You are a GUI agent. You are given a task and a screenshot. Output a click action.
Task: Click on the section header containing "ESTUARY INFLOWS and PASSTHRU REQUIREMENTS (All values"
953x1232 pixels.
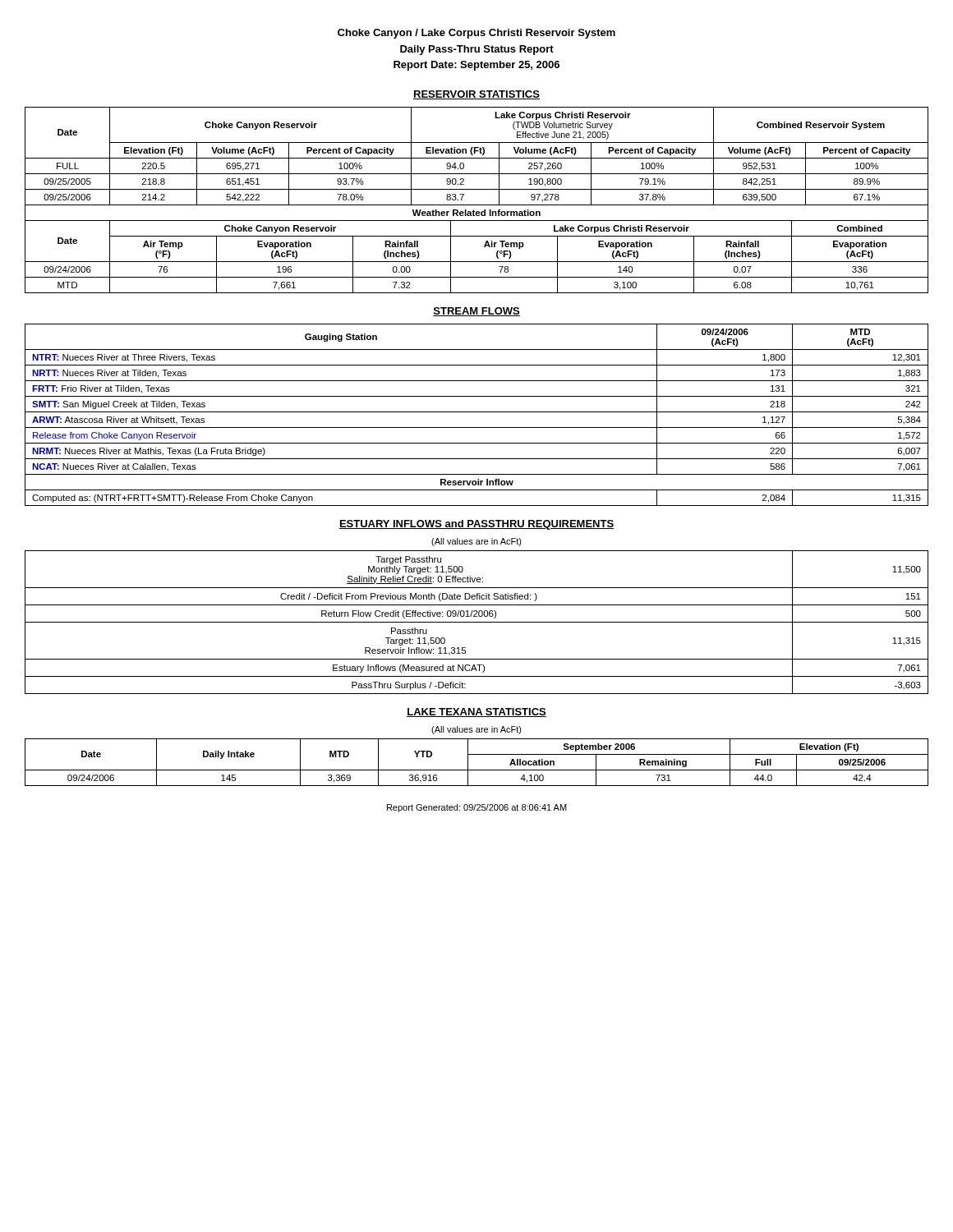pos(476,531)
